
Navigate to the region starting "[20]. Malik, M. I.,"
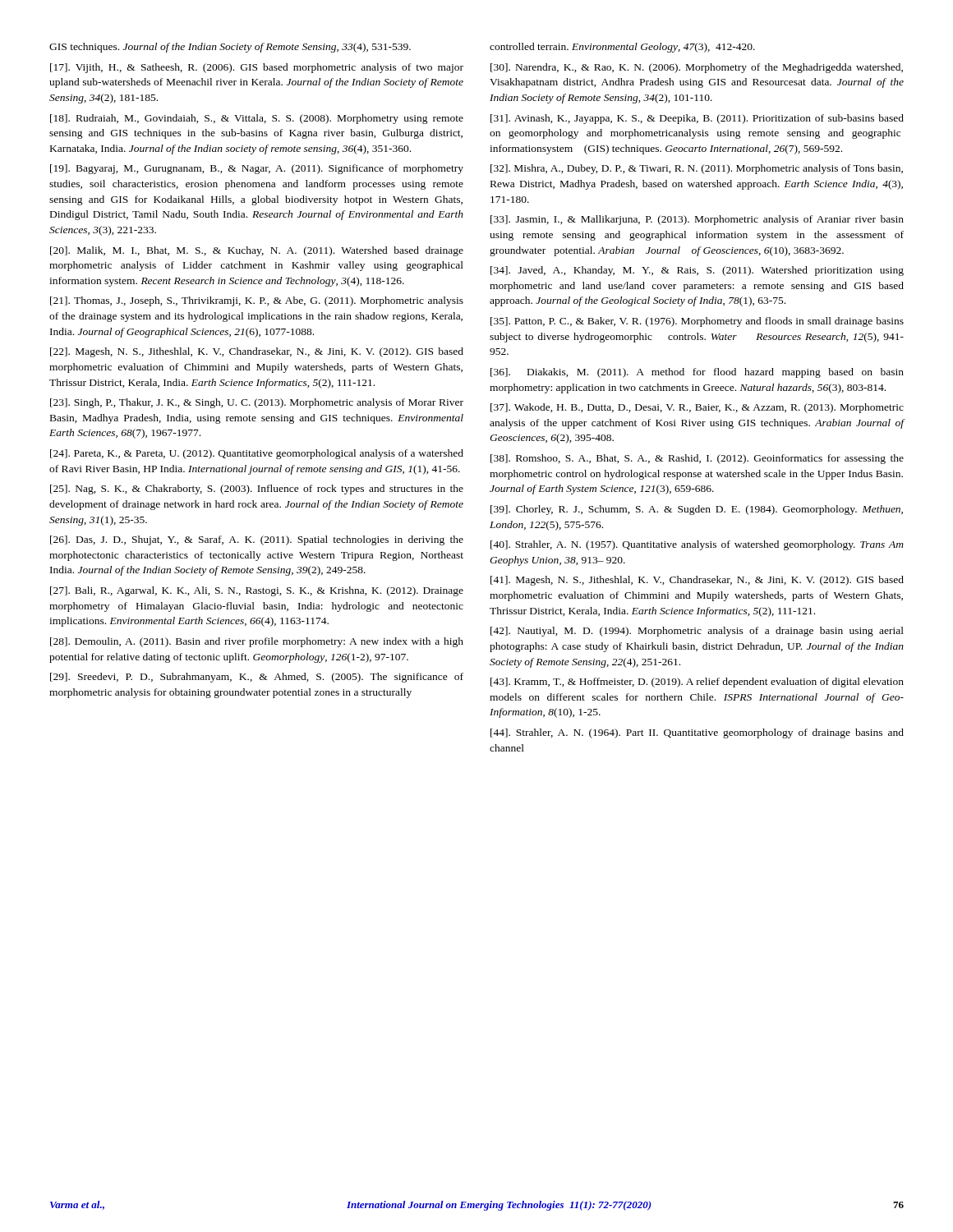(x=256, y=266)
